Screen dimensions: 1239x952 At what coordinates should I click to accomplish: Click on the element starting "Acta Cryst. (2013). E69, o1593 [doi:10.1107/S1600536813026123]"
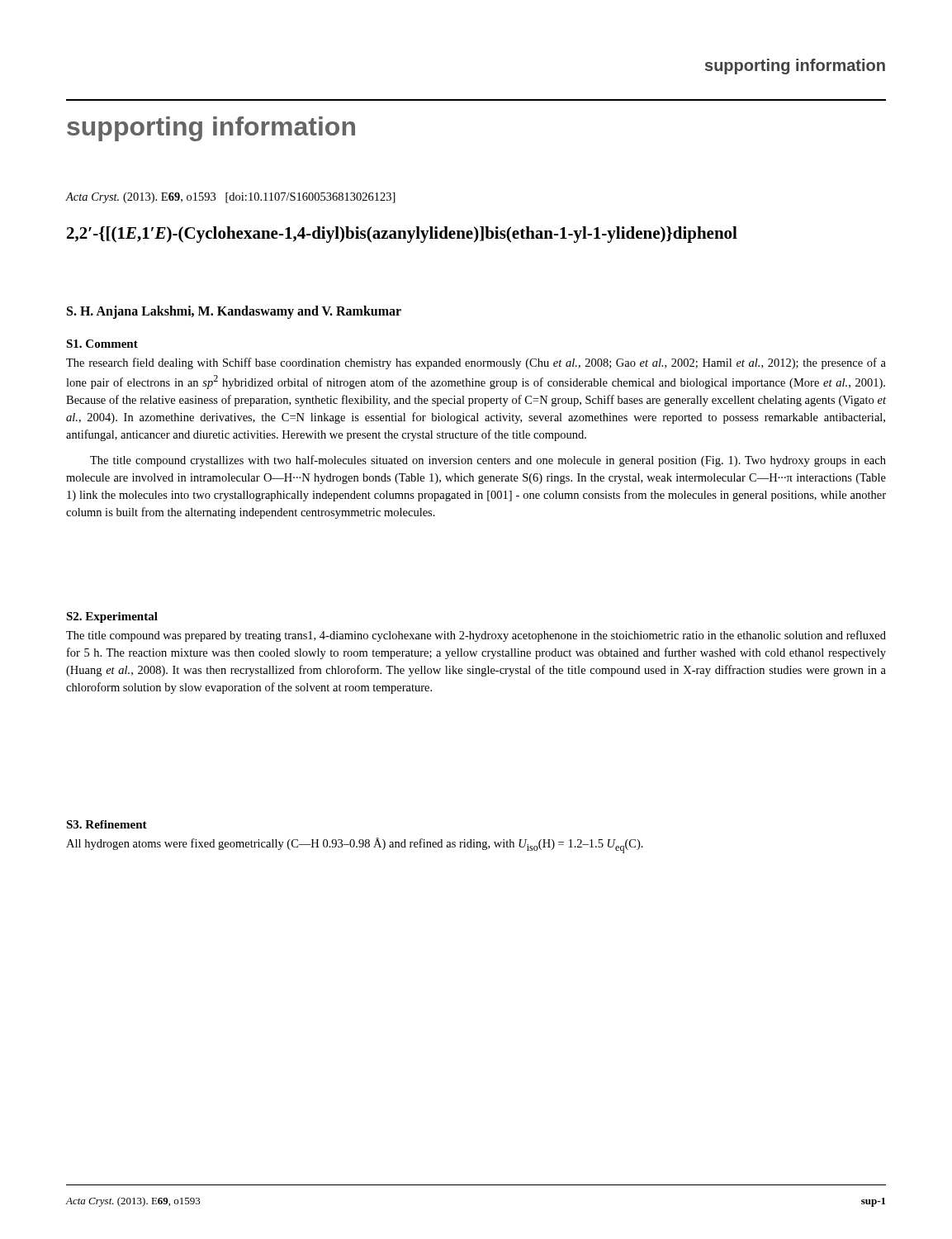[x=231, y=197]
